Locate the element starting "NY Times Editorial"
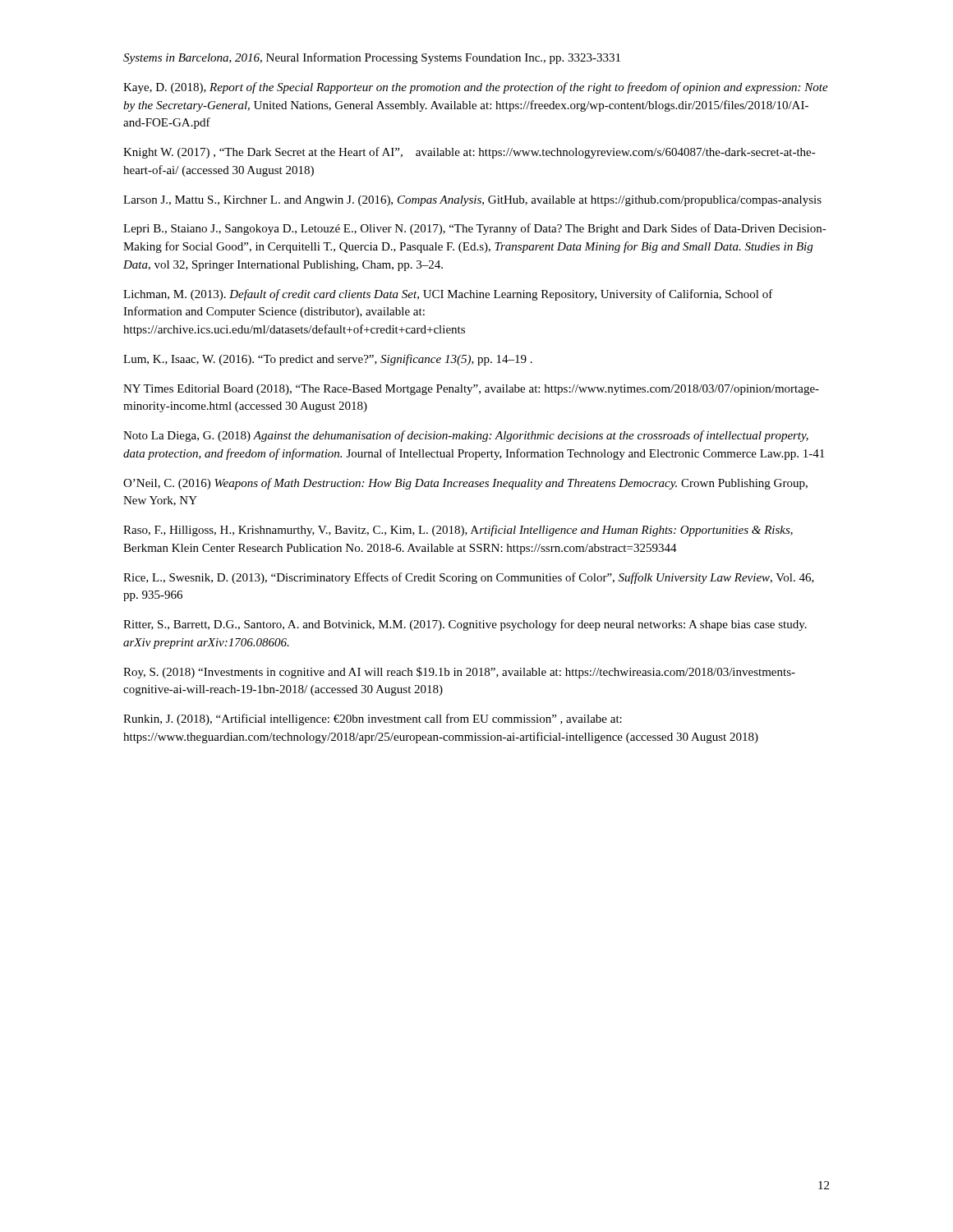Image resolution: width=953 pixels, height=1232 pixels. click(x=471, y=397)
